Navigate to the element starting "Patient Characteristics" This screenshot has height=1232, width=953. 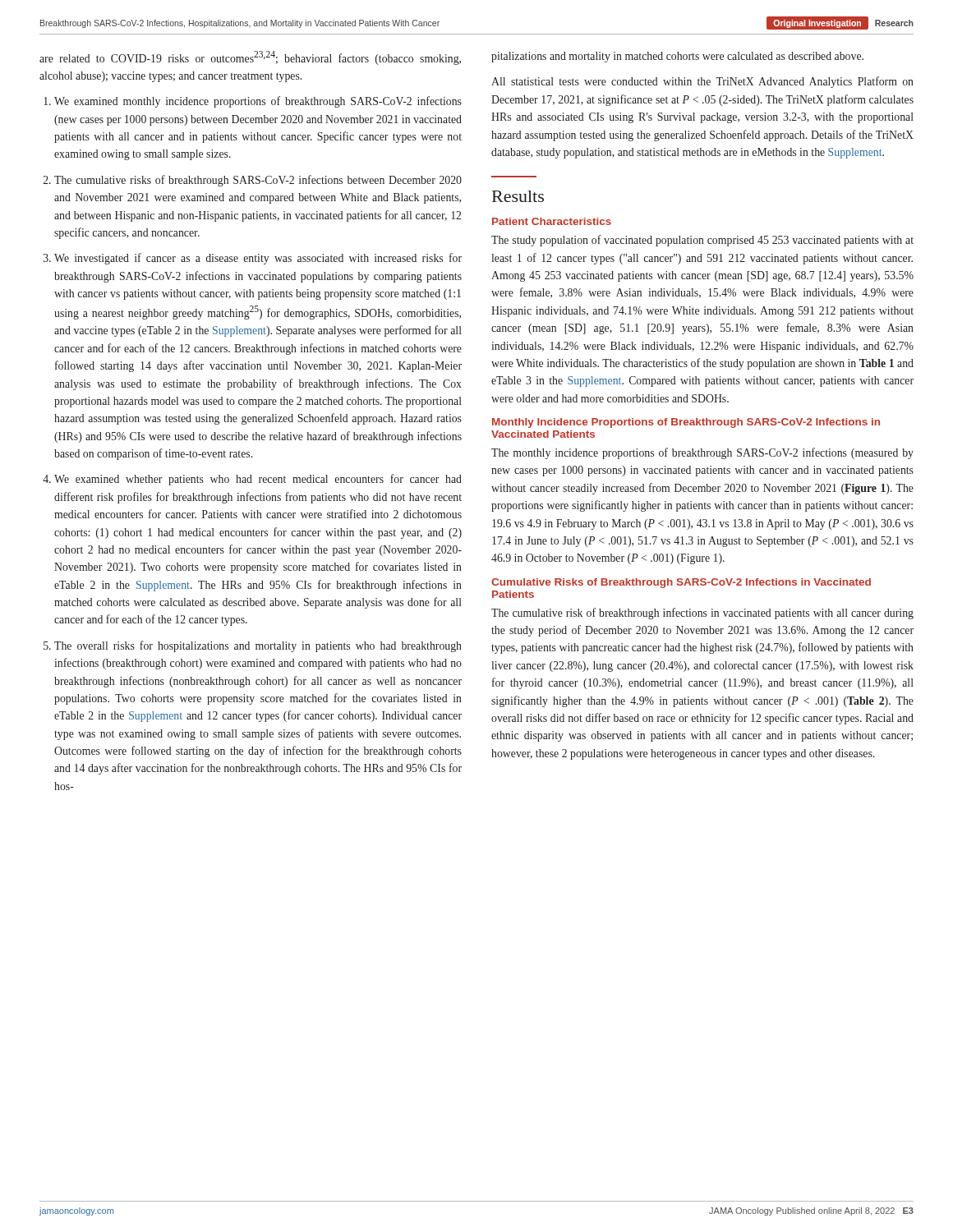(x=551, y=222)
